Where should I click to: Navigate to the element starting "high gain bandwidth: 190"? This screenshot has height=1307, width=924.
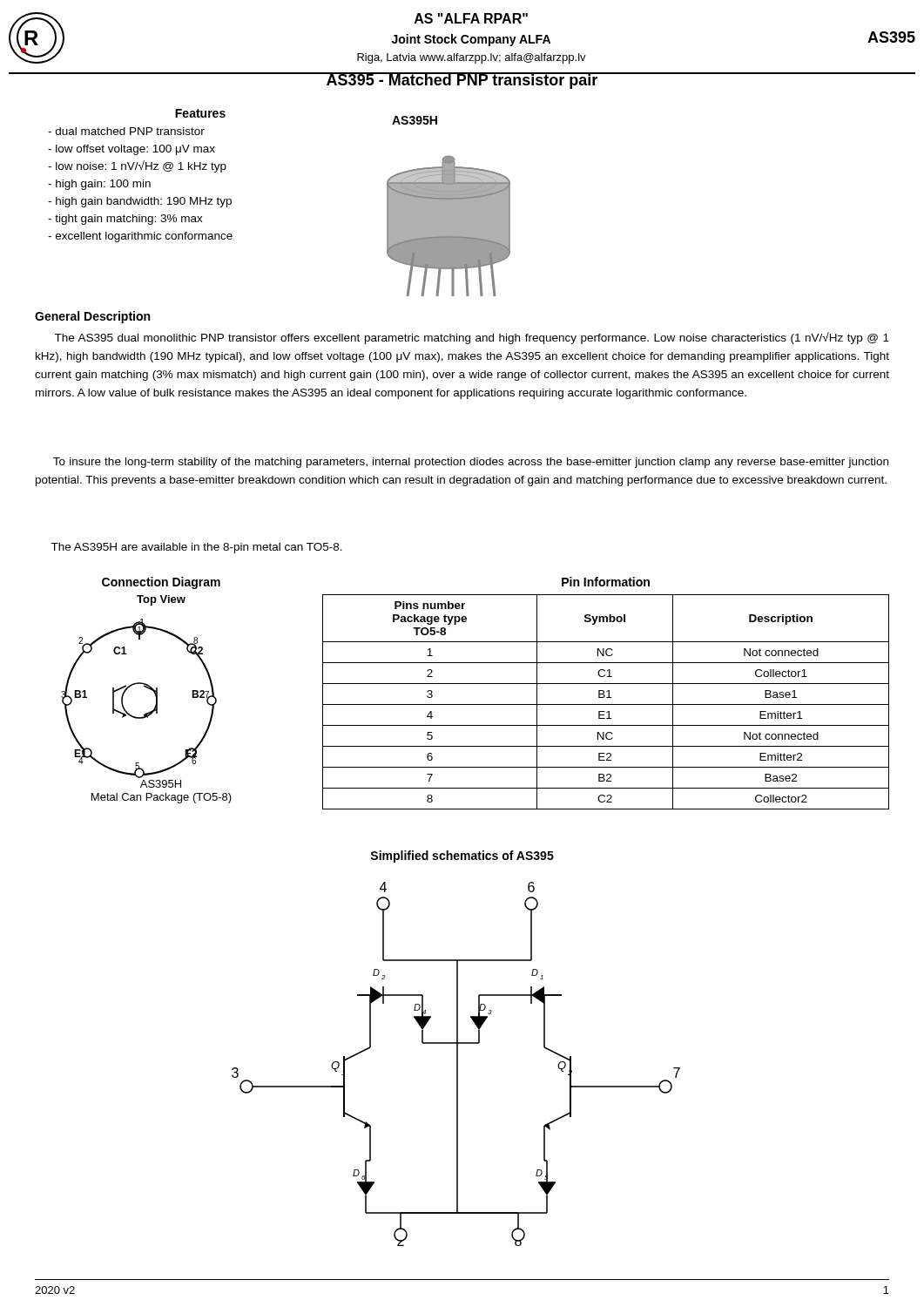(140, 201)
